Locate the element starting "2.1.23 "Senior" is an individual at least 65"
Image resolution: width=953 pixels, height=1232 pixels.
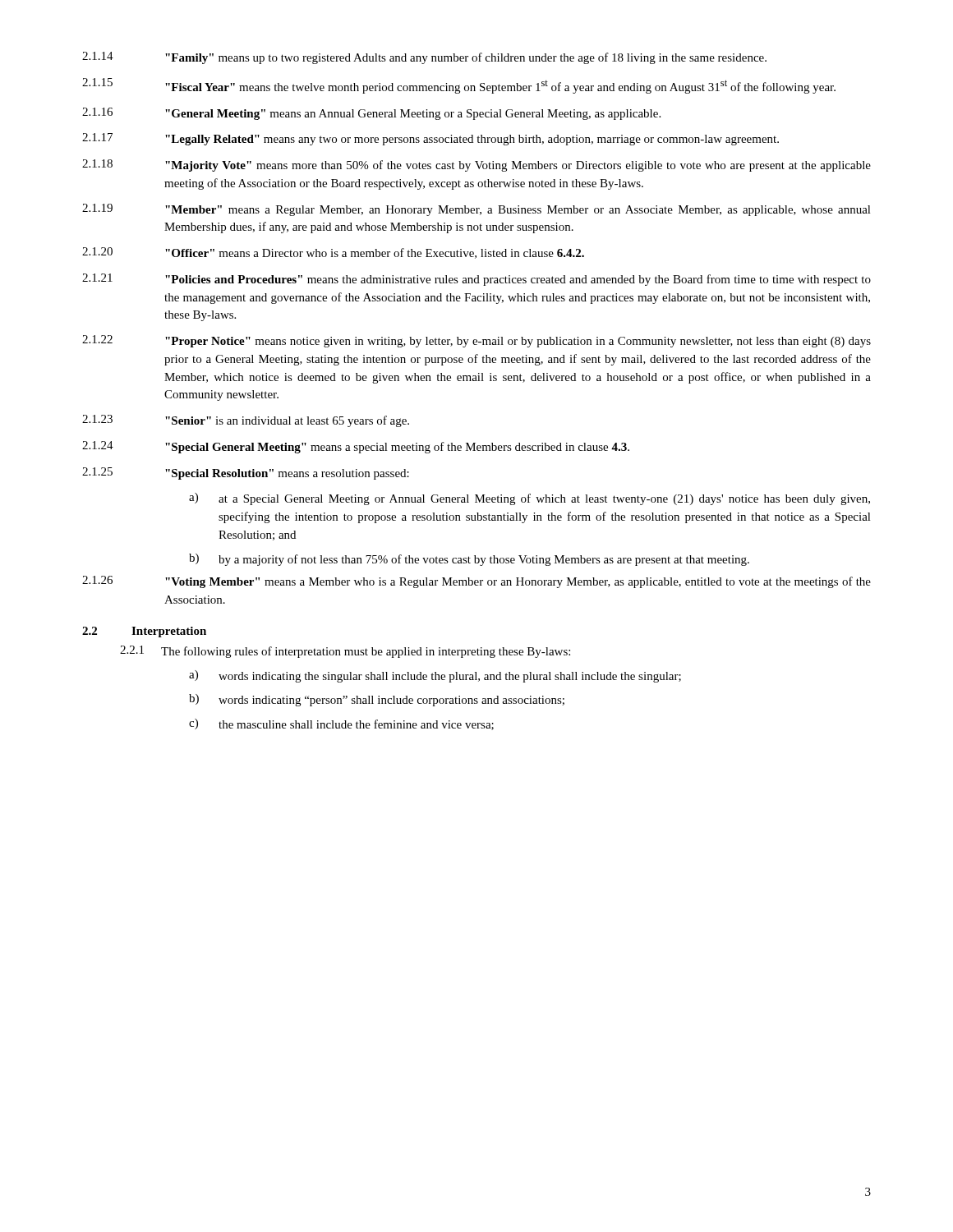[246, 421]
